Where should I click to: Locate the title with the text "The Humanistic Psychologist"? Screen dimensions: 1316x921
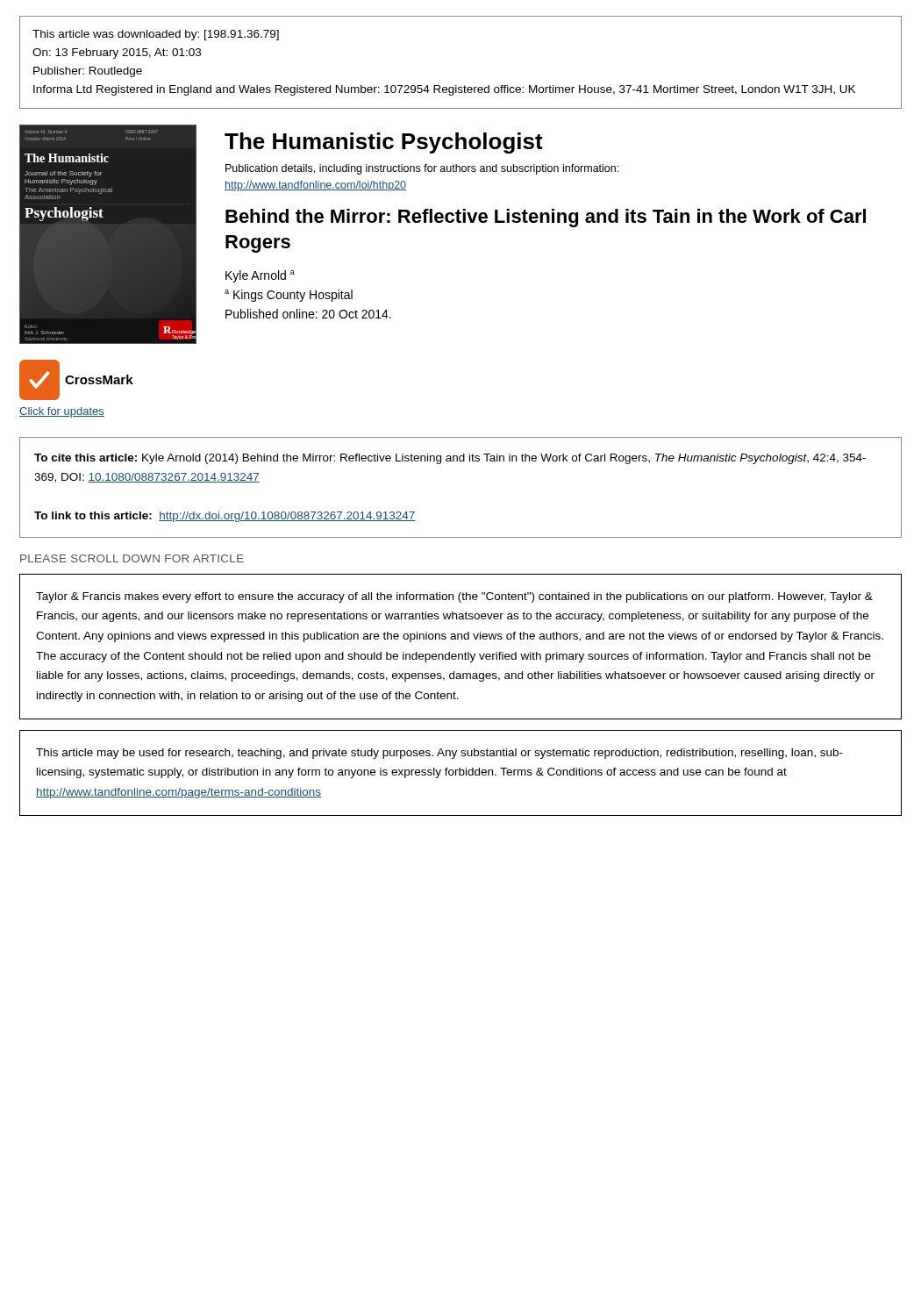(x=384, y=141)
